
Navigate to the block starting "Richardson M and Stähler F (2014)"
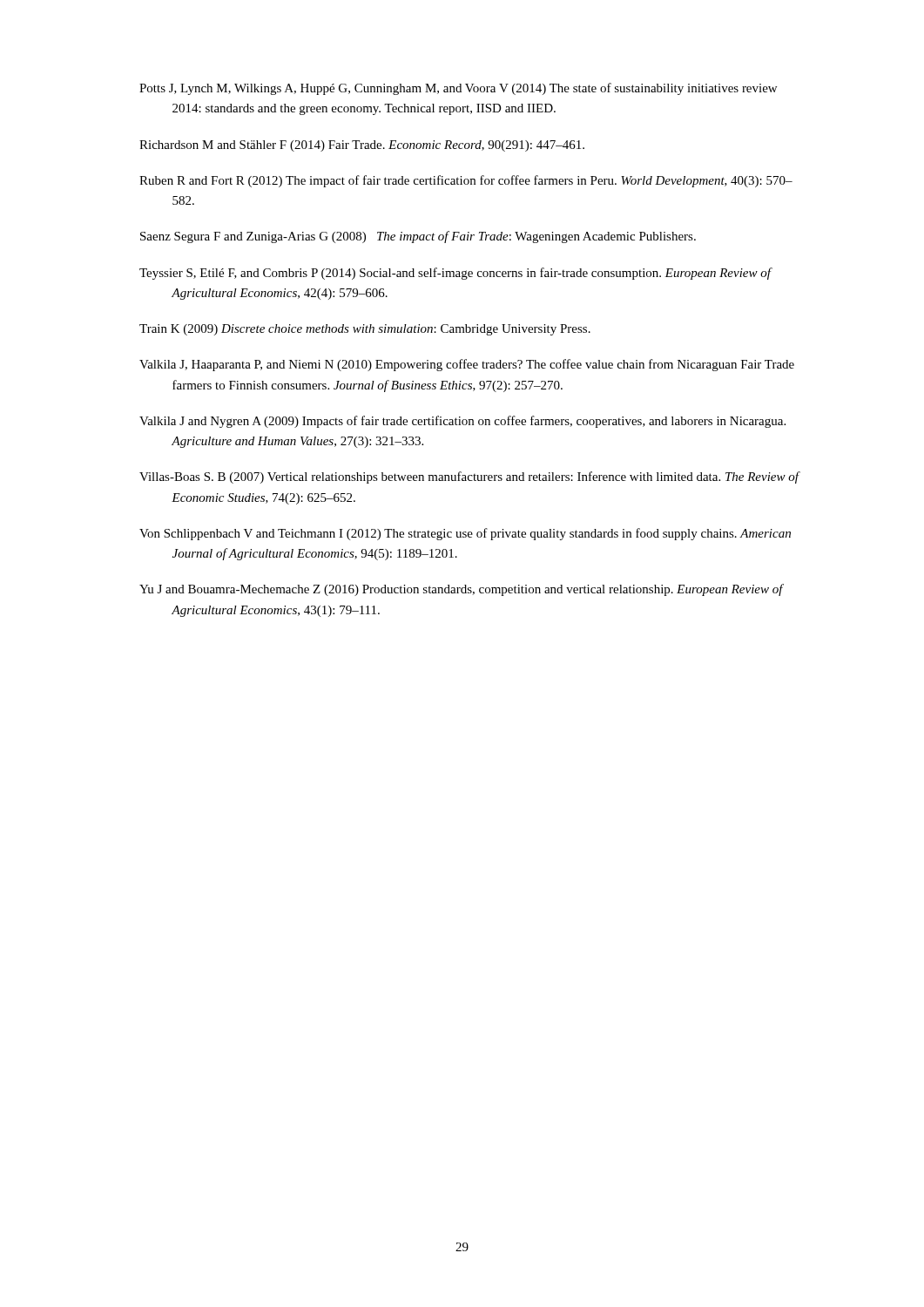tap(362, 144)
